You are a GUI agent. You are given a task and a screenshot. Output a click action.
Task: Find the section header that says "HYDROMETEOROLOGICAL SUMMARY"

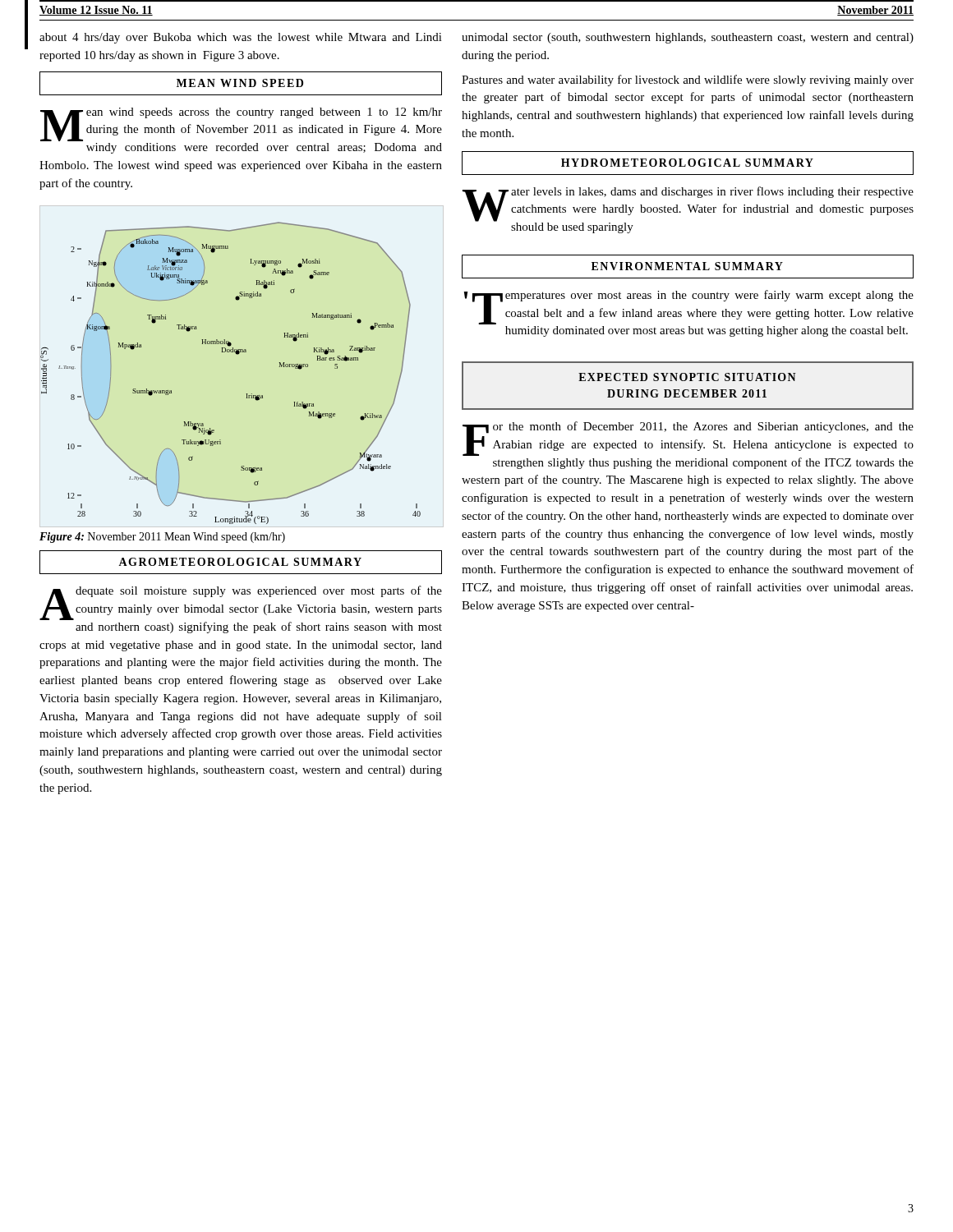[688, 163]
